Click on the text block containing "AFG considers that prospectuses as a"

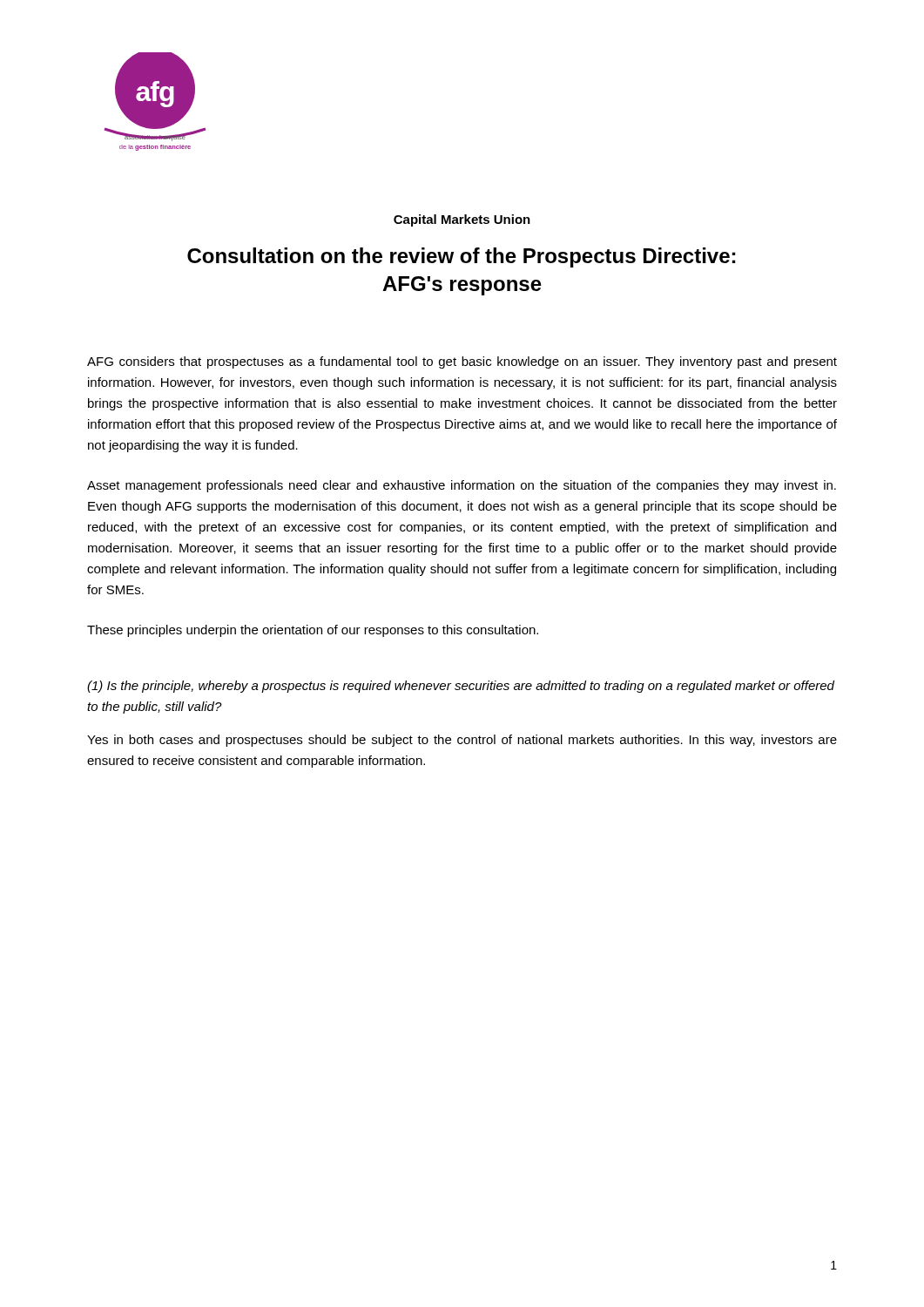[x=462, y=403]
